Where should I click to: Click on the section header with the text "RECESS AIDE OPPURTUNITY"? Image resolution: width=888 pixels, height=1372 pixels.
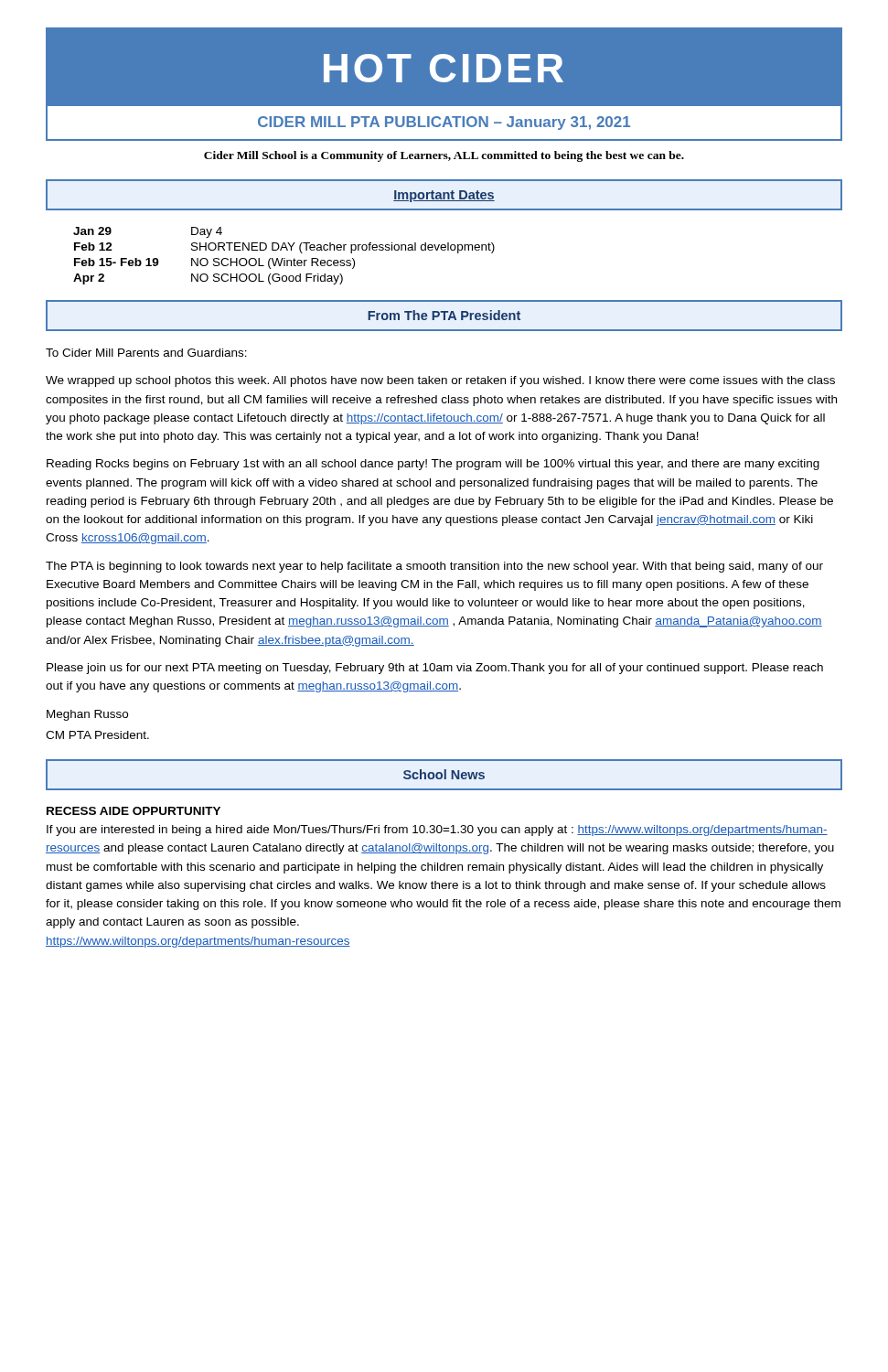pyautogui.click(x=133, y=811)
